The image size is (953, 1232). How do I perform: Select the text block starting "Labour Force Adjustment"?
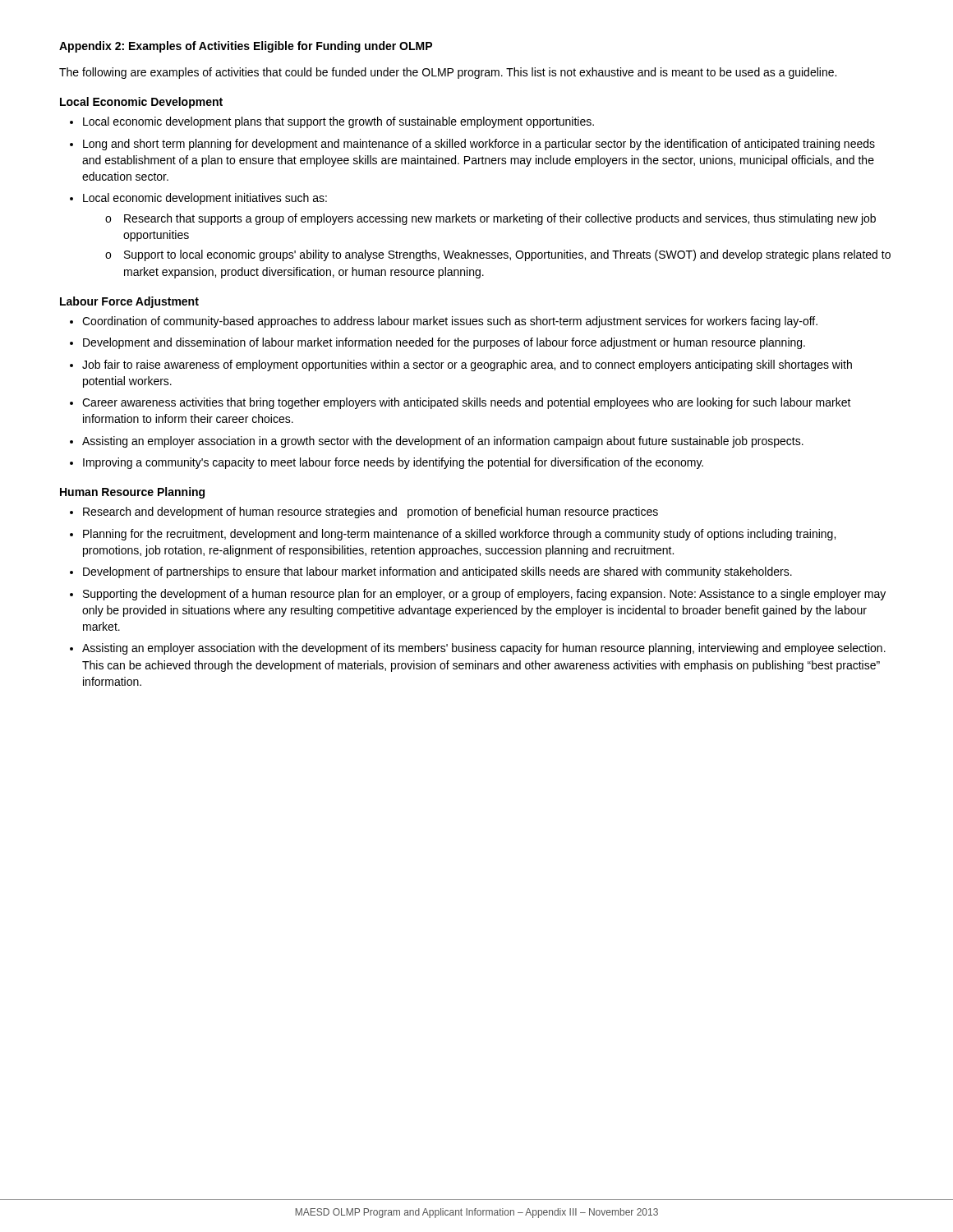click(129, 301)
